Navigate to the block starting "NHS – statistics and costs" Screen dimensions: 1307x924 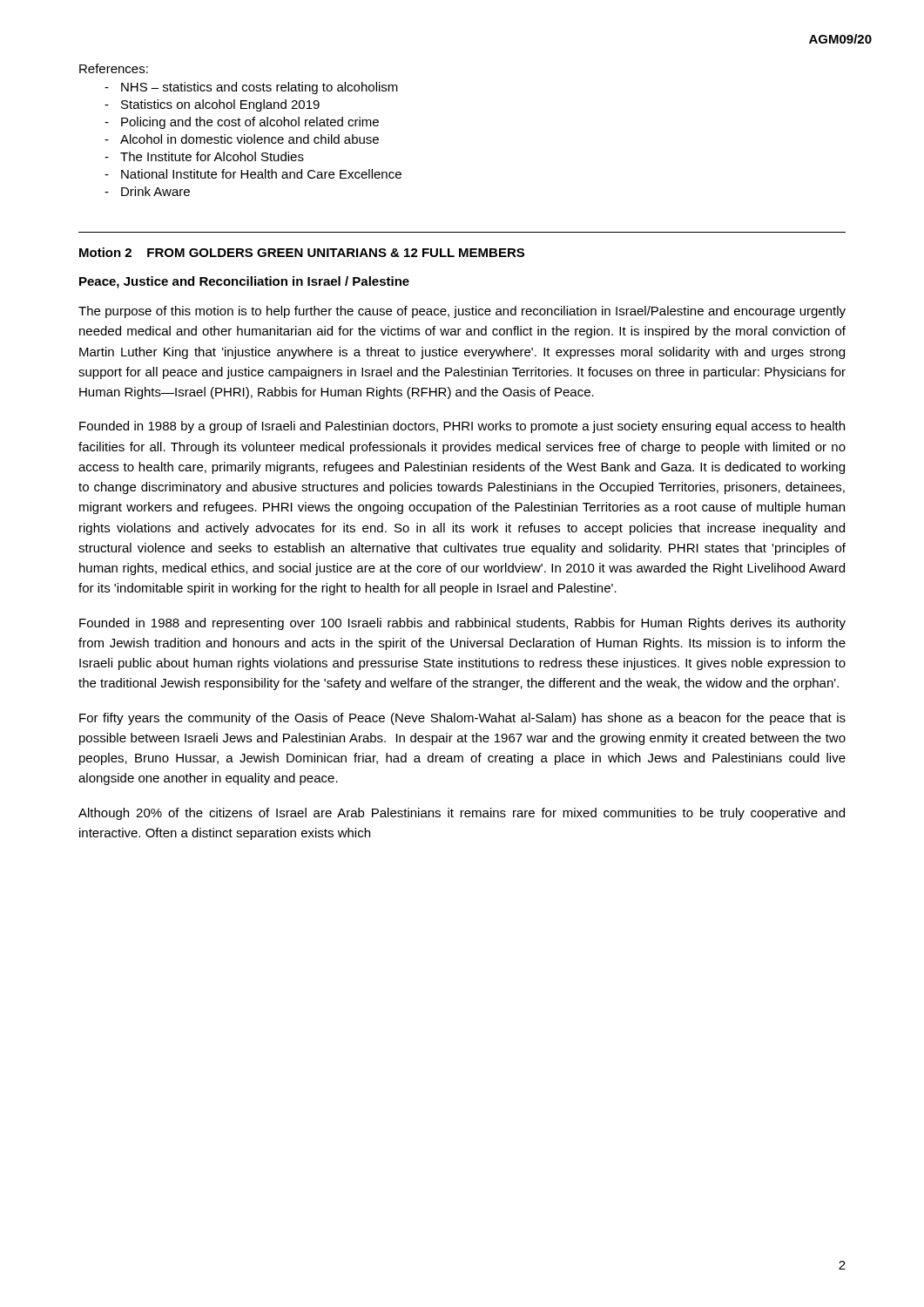(x=259, y=87)
